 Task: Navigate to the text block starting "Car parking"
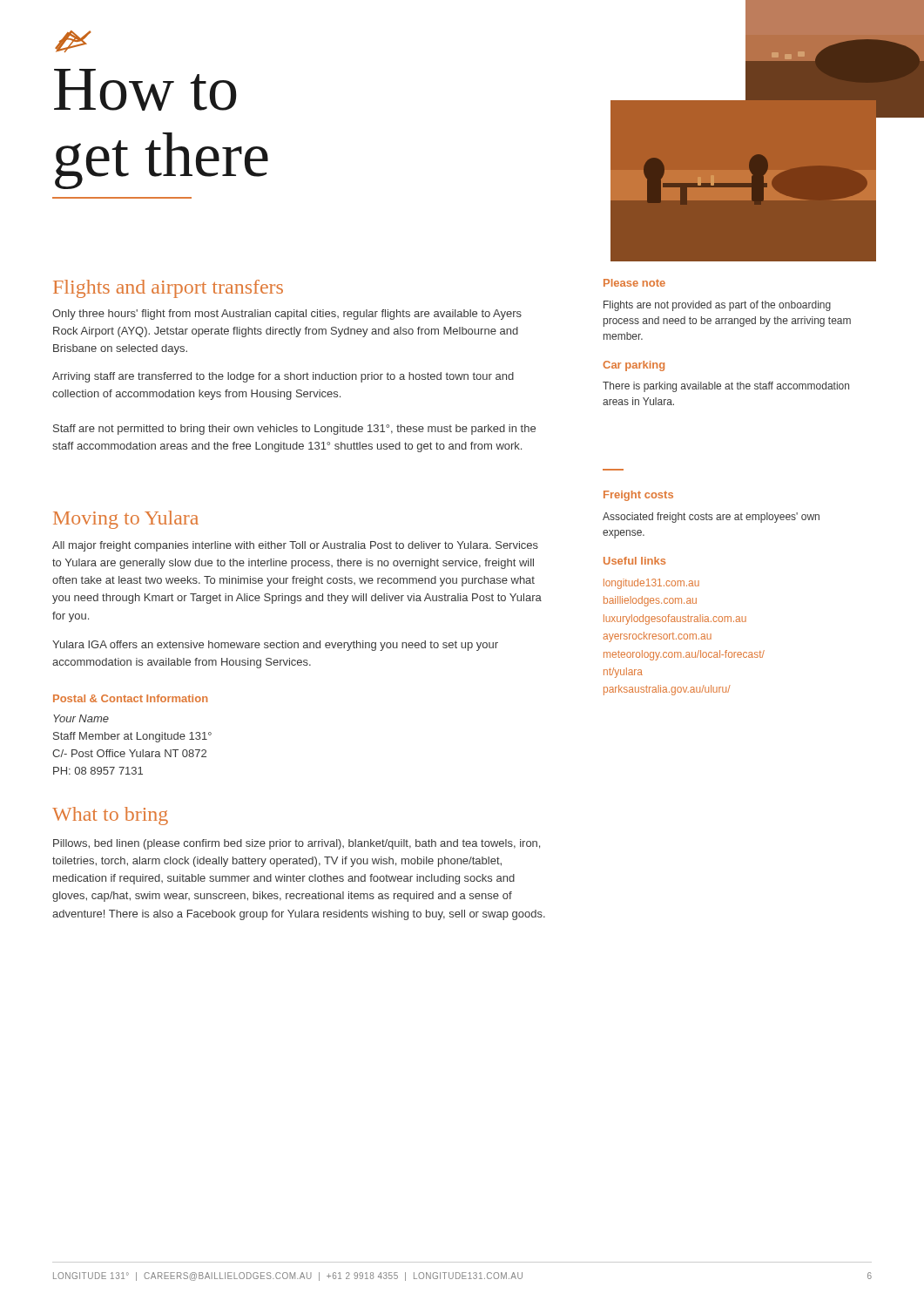coord(634,366)
